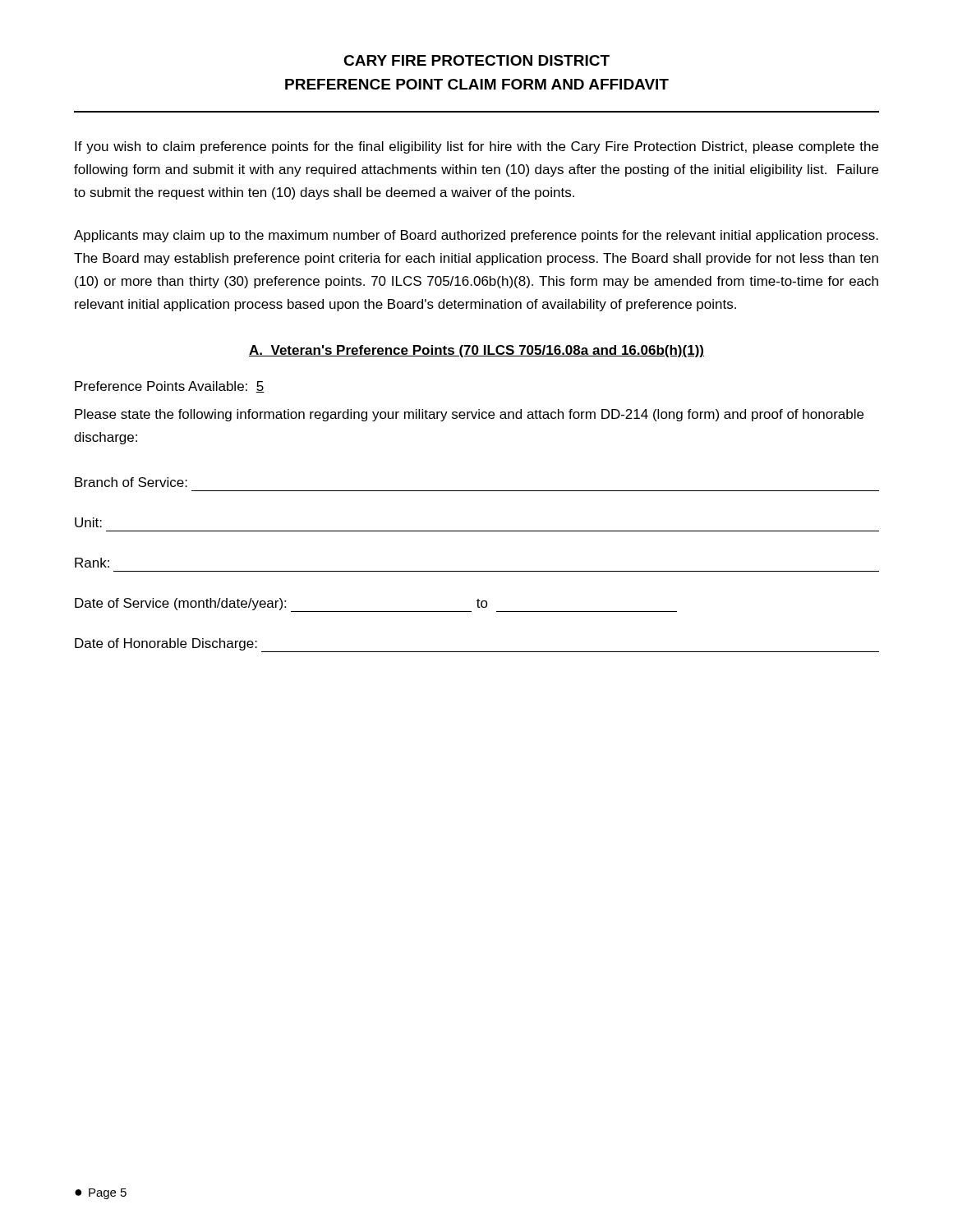This screenshot has height=1232, width=953.
Task: Locate the text "Date of Honorable Discharge:"
Action: pos(476,644)
